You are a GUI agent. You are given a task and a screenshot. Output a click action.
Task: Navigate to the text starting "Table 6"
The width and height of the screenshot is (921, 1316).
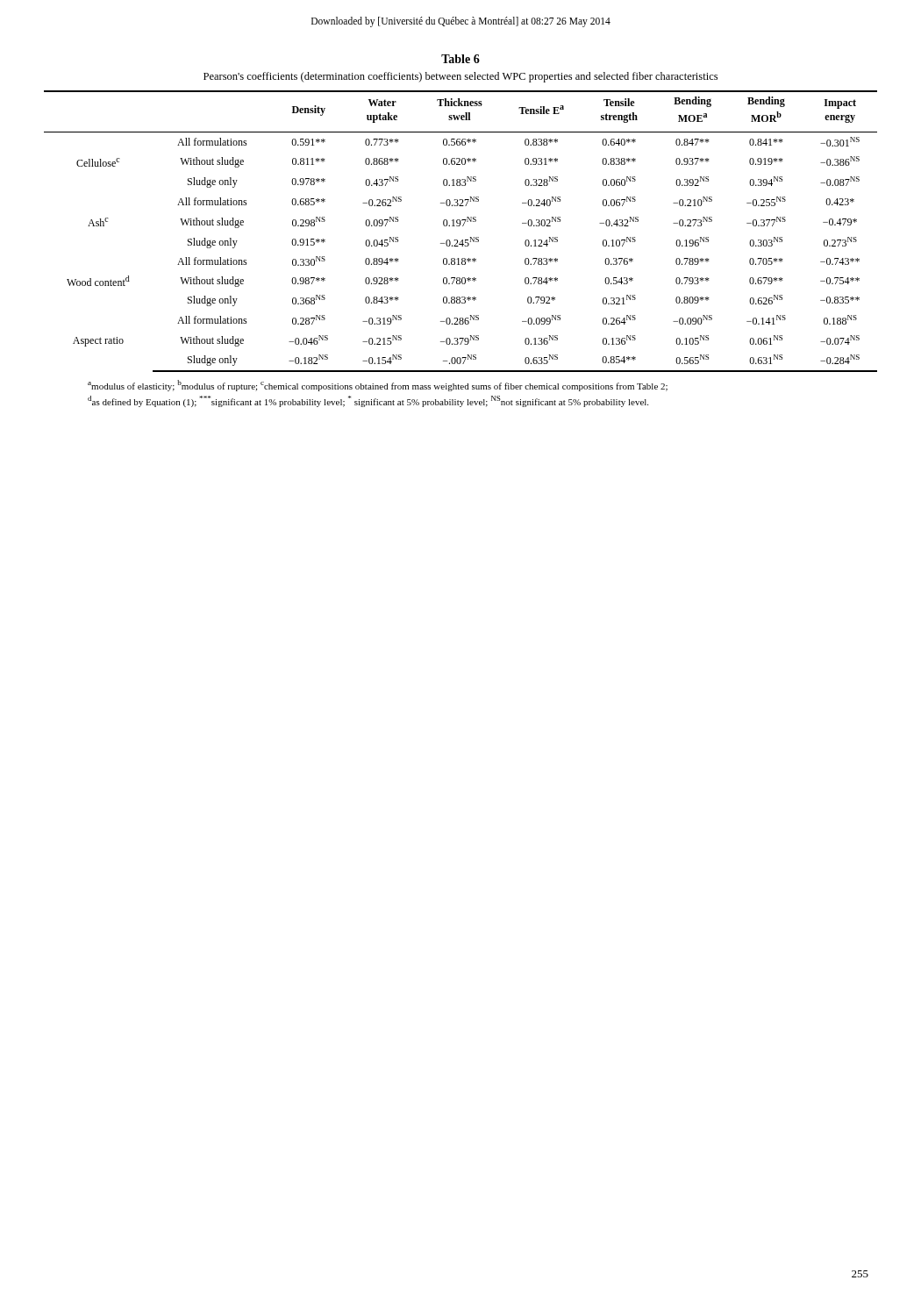point(460,59)
